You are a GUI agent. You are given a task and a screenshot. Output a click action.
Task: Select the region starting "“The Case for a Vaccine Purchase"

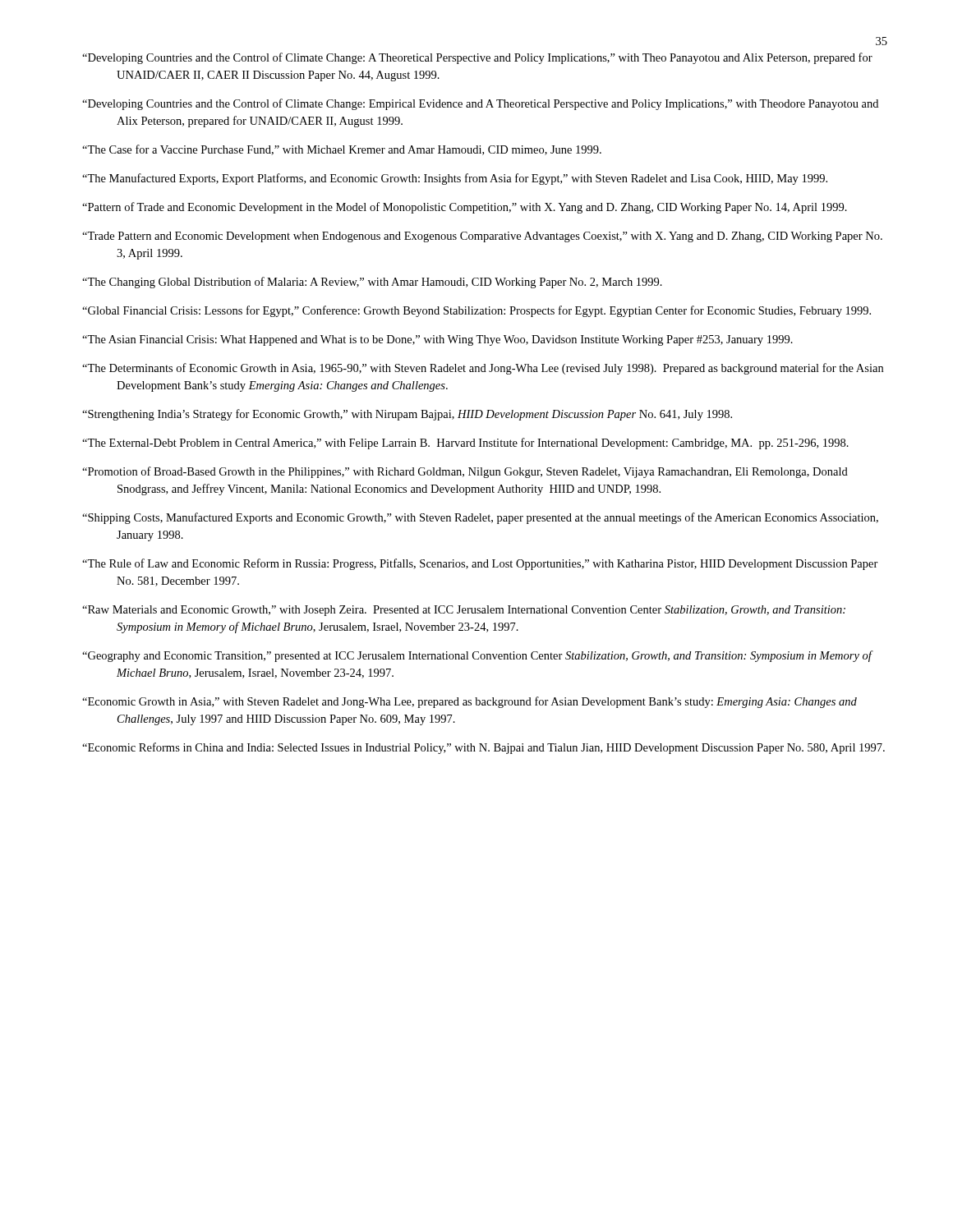pos(485,150)
